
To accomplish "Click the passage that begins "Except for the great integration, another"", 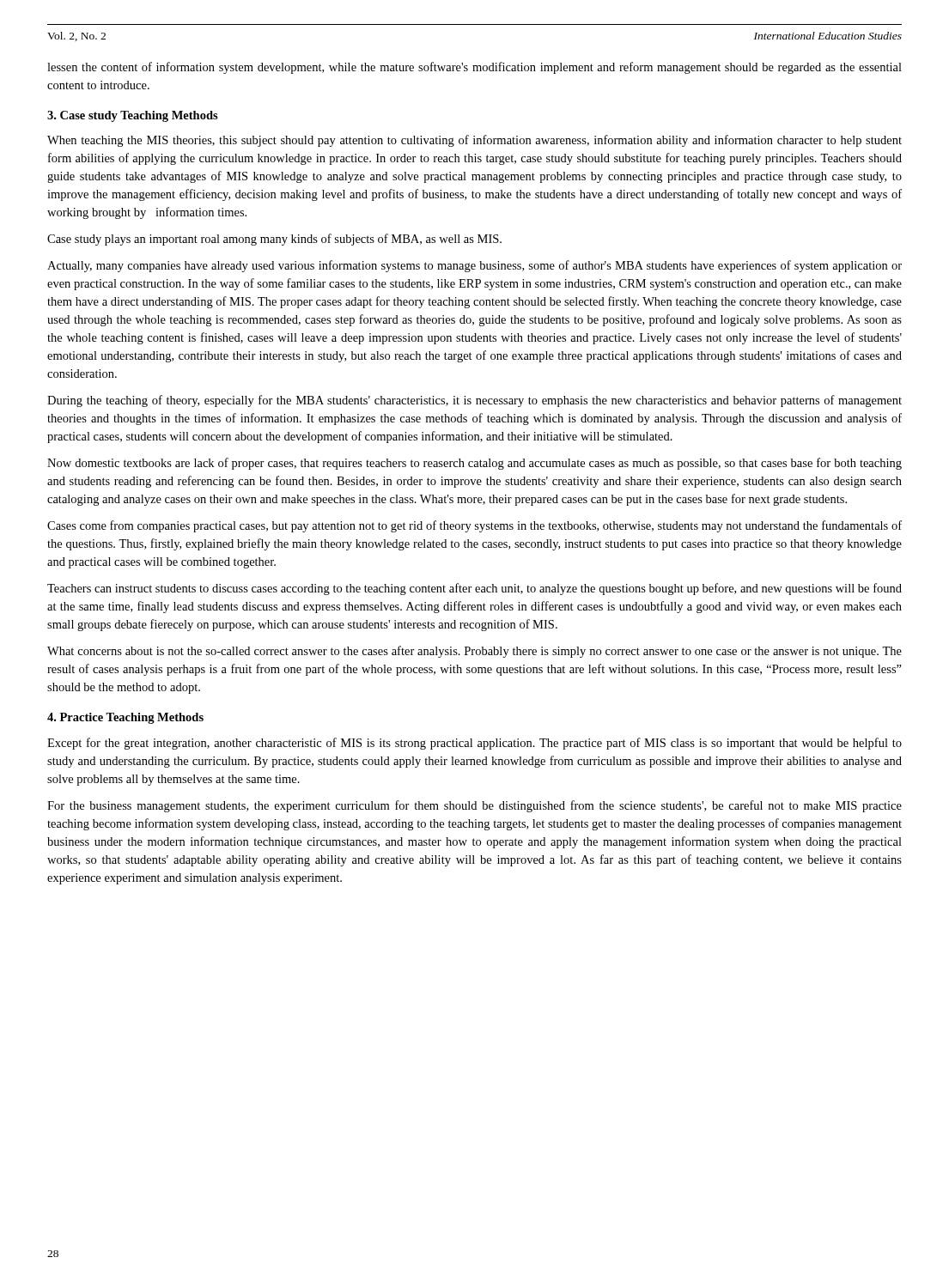I will click(474, 760).
